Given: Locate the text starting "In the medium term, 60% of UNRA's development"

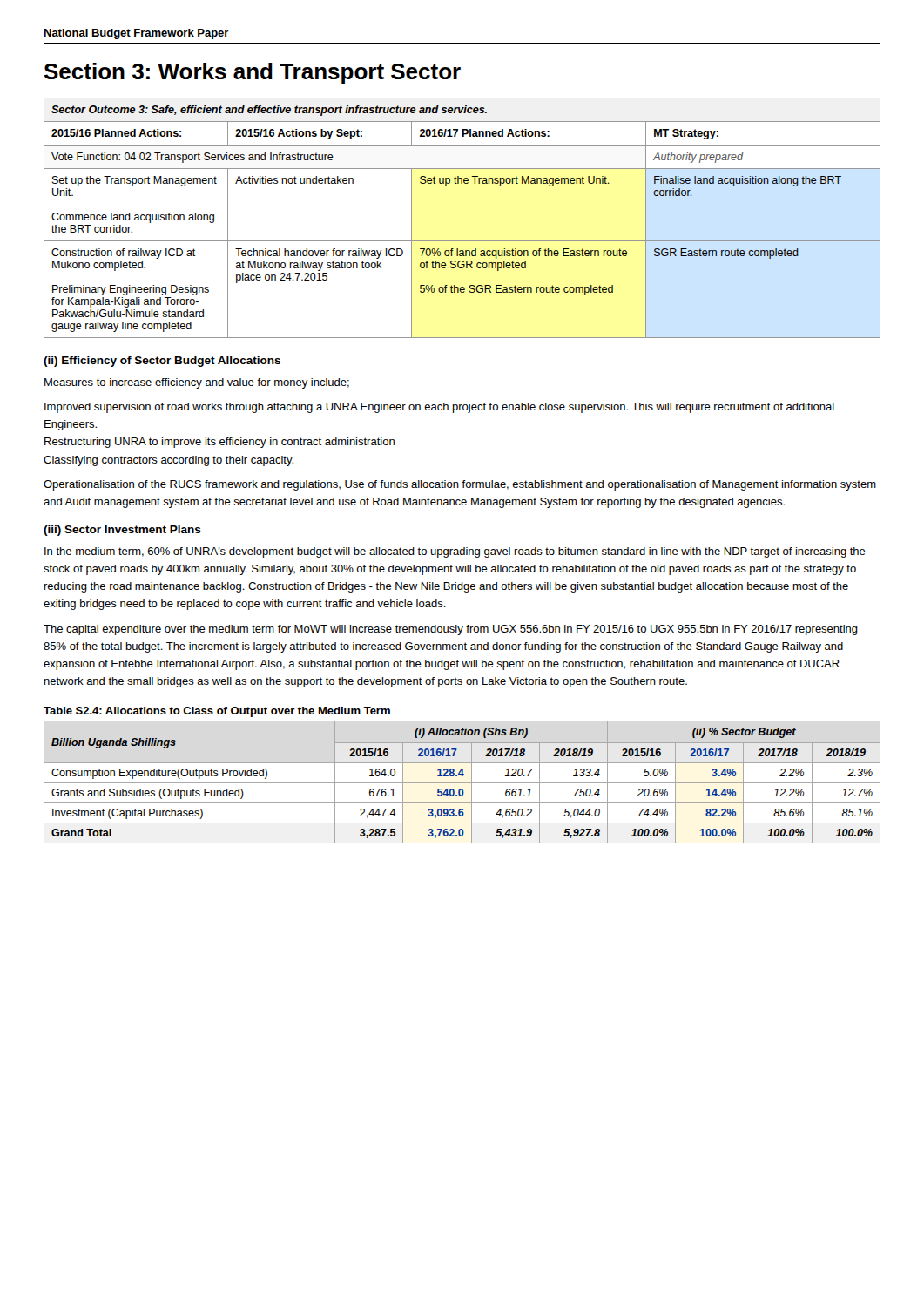Looking at the screenshot, I should point(455,577).
